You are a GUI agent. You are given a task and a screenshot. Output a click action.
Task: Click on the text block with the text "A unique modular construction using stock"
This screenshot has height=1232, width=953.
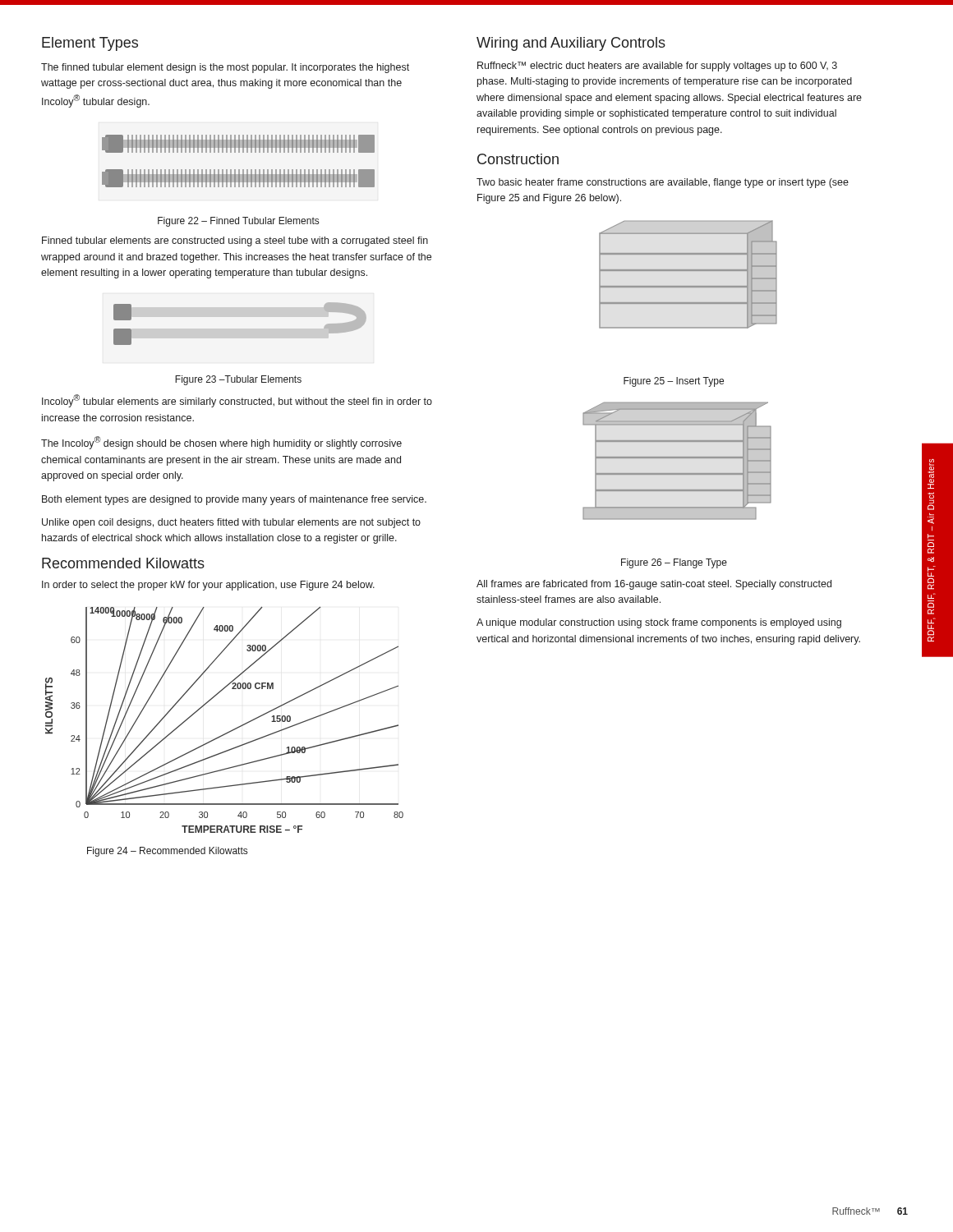[669, 631]
